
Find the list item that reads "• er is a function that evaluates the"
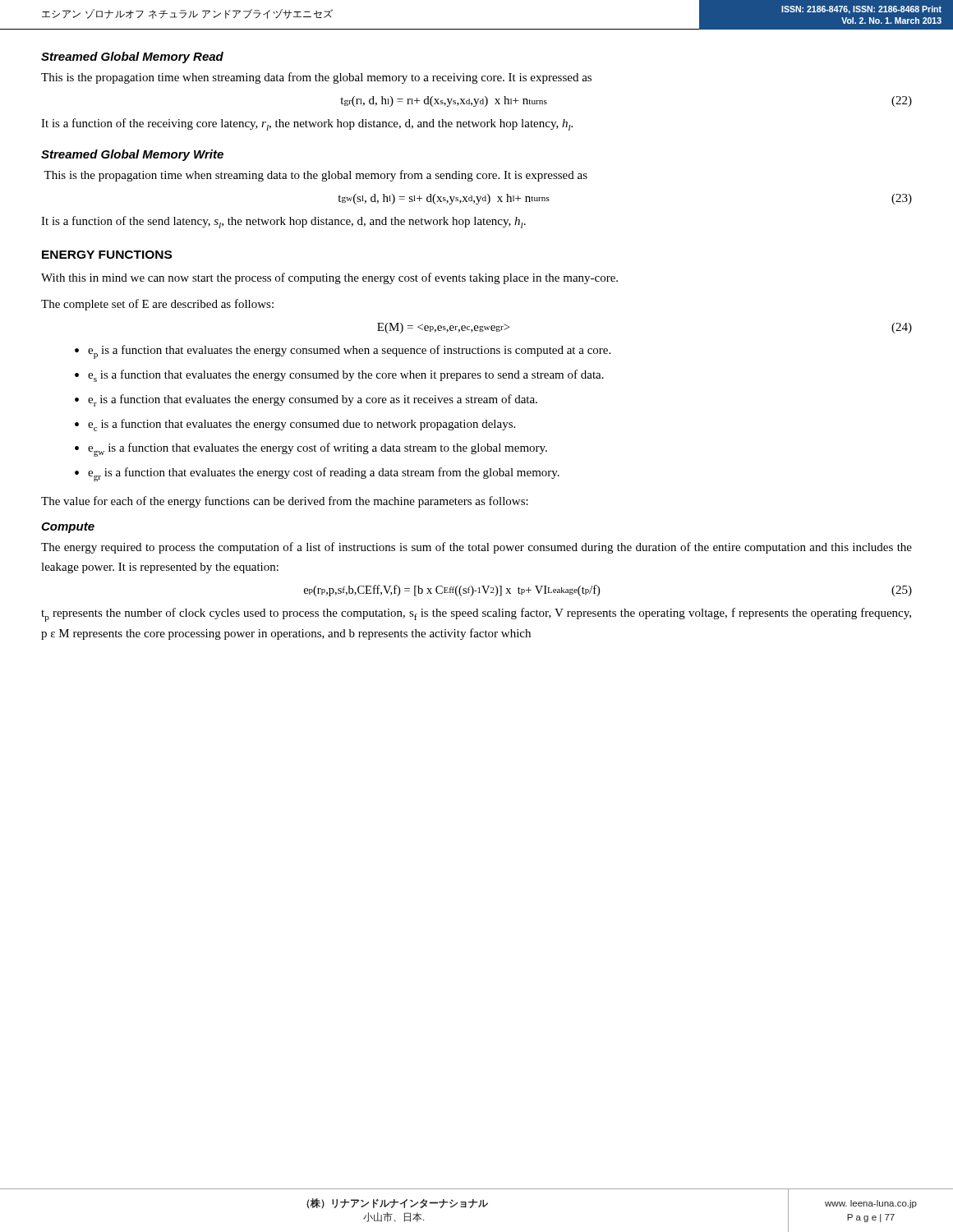pyautogui.click(x=306, y=400)
